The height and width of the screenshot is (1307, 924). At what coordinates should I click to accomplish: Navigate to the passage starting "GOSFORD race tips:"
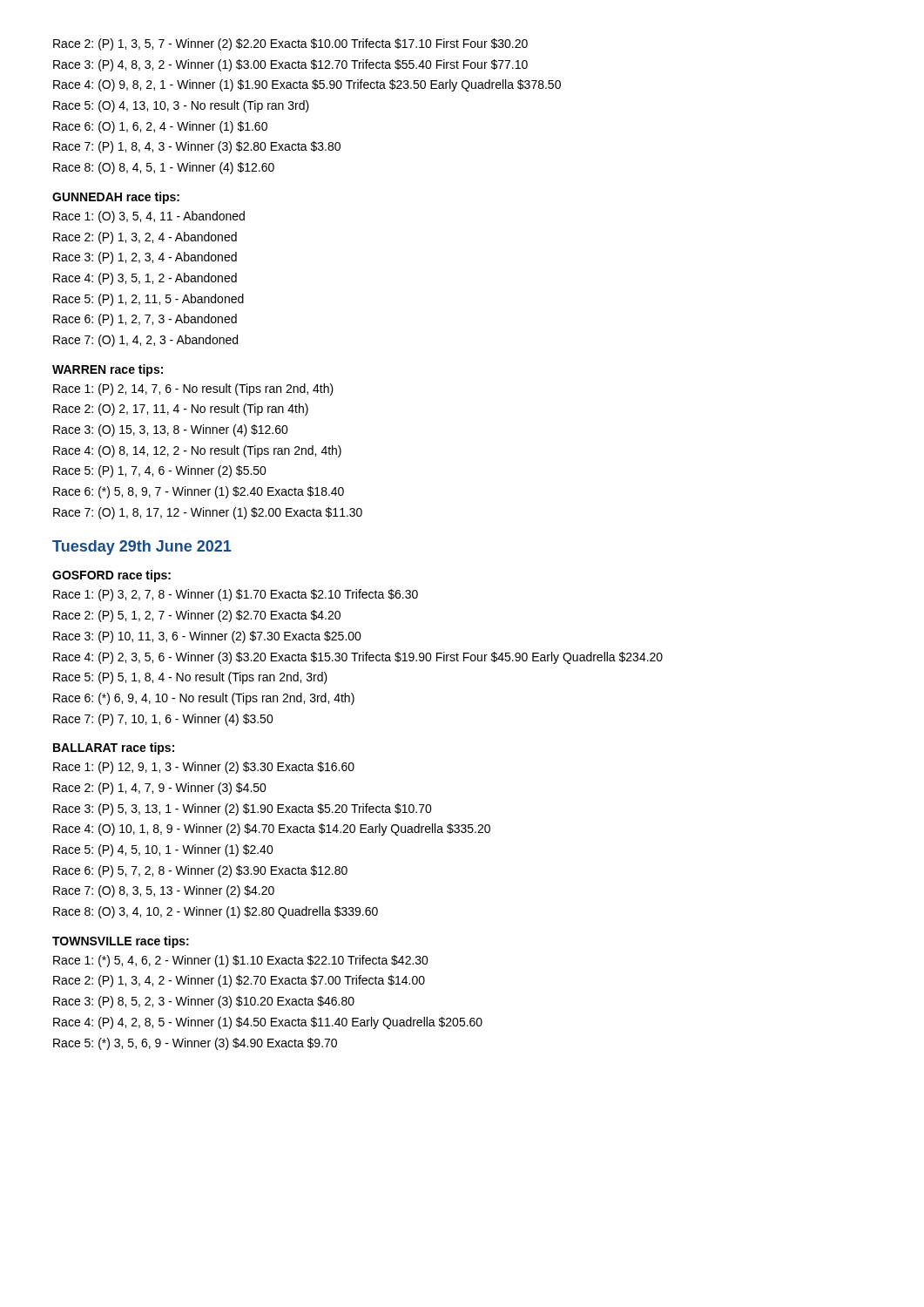click(112, 575)
